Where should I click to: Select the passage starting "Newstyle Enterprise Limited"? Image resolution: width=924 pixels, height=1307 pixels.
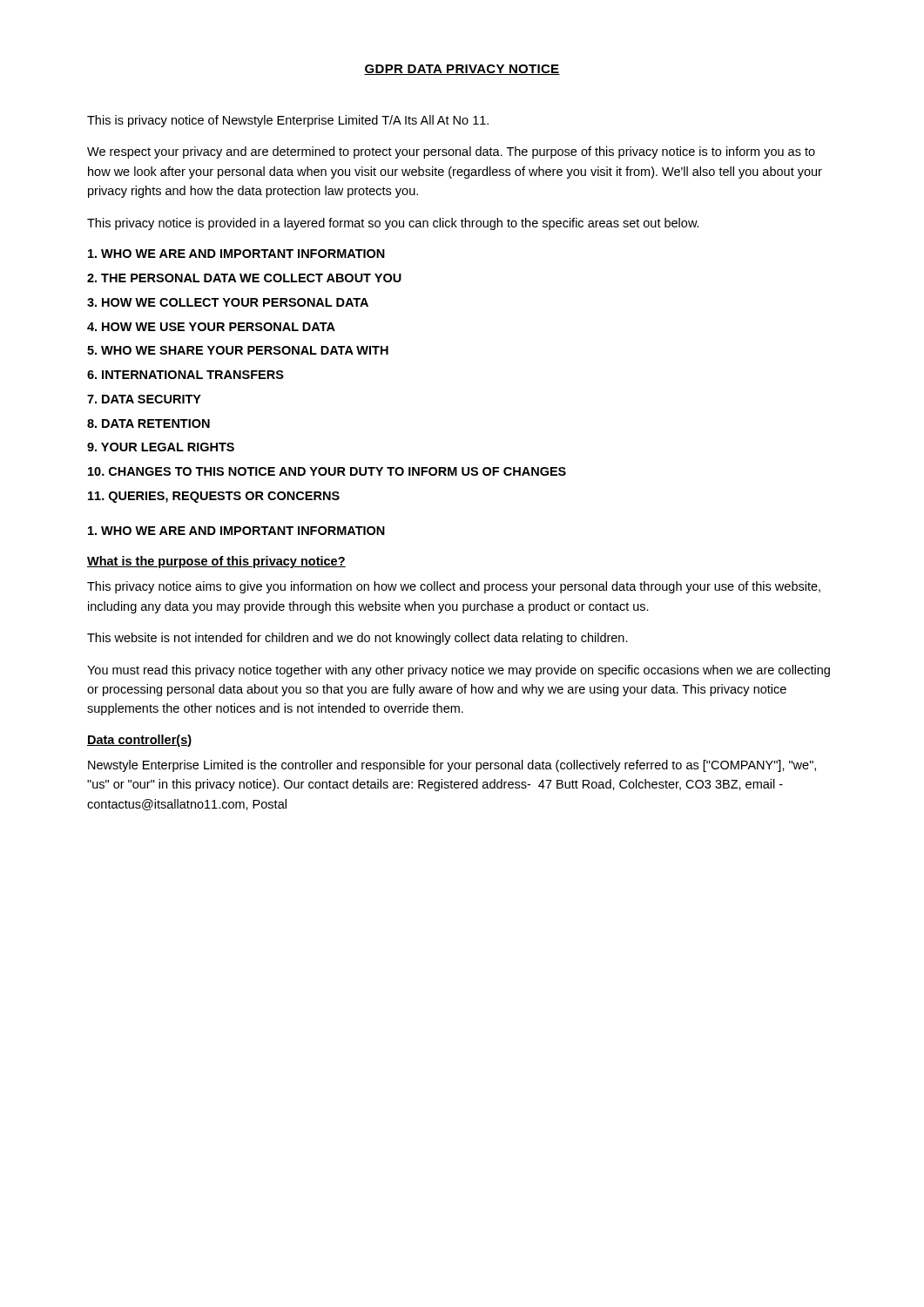point(452,784)
